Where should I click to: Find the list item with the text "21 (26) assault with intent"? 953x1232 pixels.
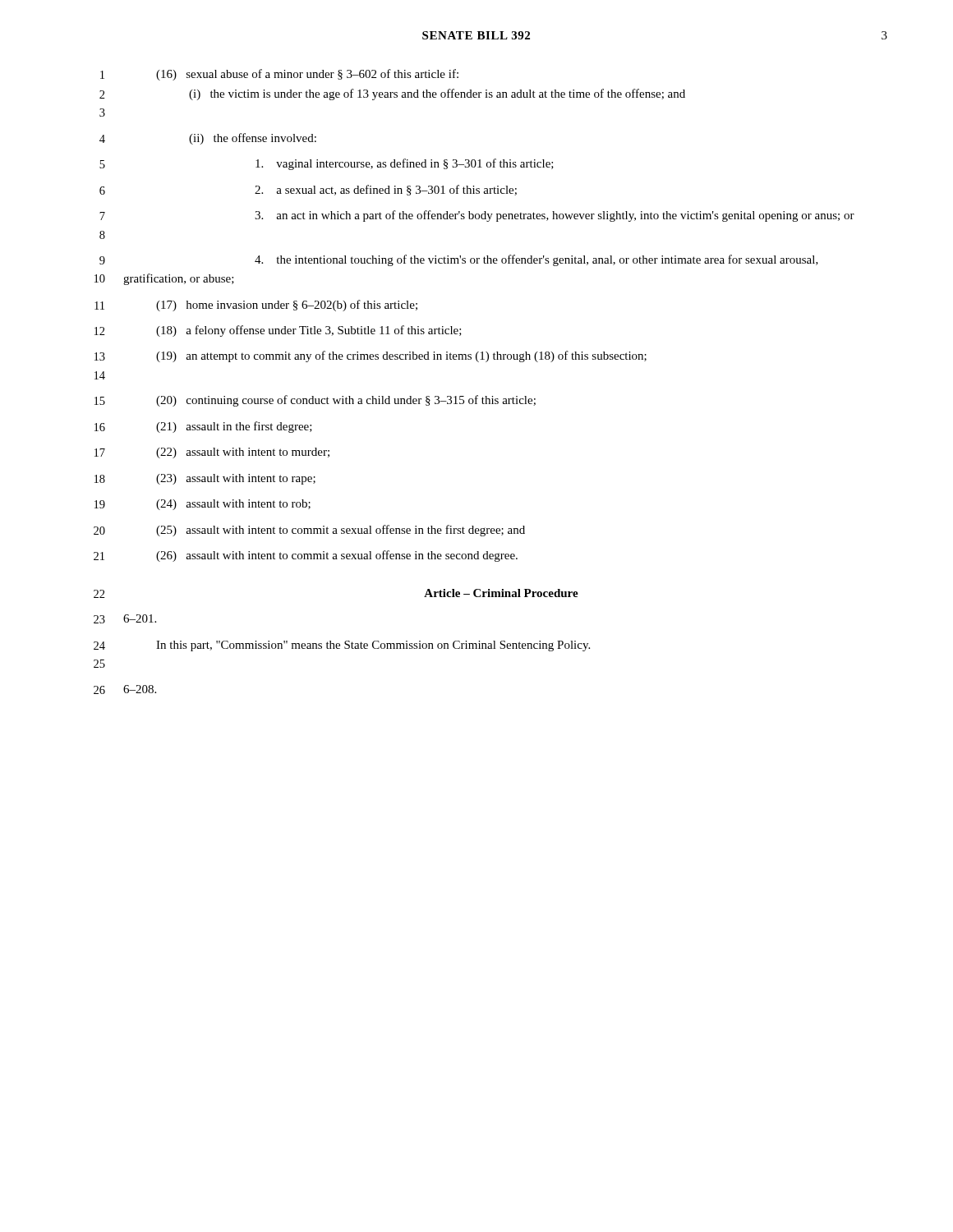pyautogui.click(x=476, y=556)
